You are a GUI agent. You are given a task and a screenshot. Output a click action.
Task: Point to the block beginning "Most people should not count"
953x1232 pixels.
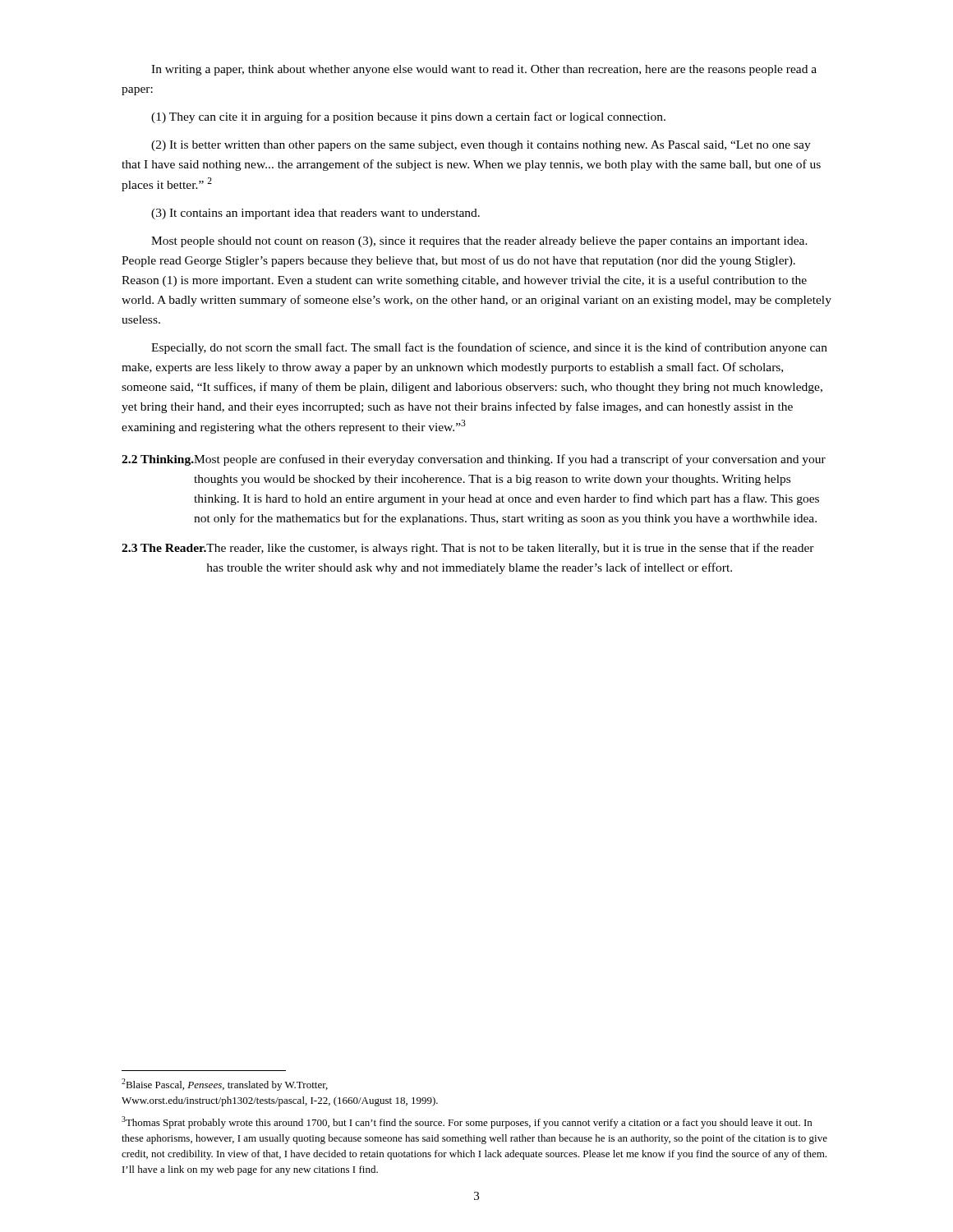pos(476,280)
